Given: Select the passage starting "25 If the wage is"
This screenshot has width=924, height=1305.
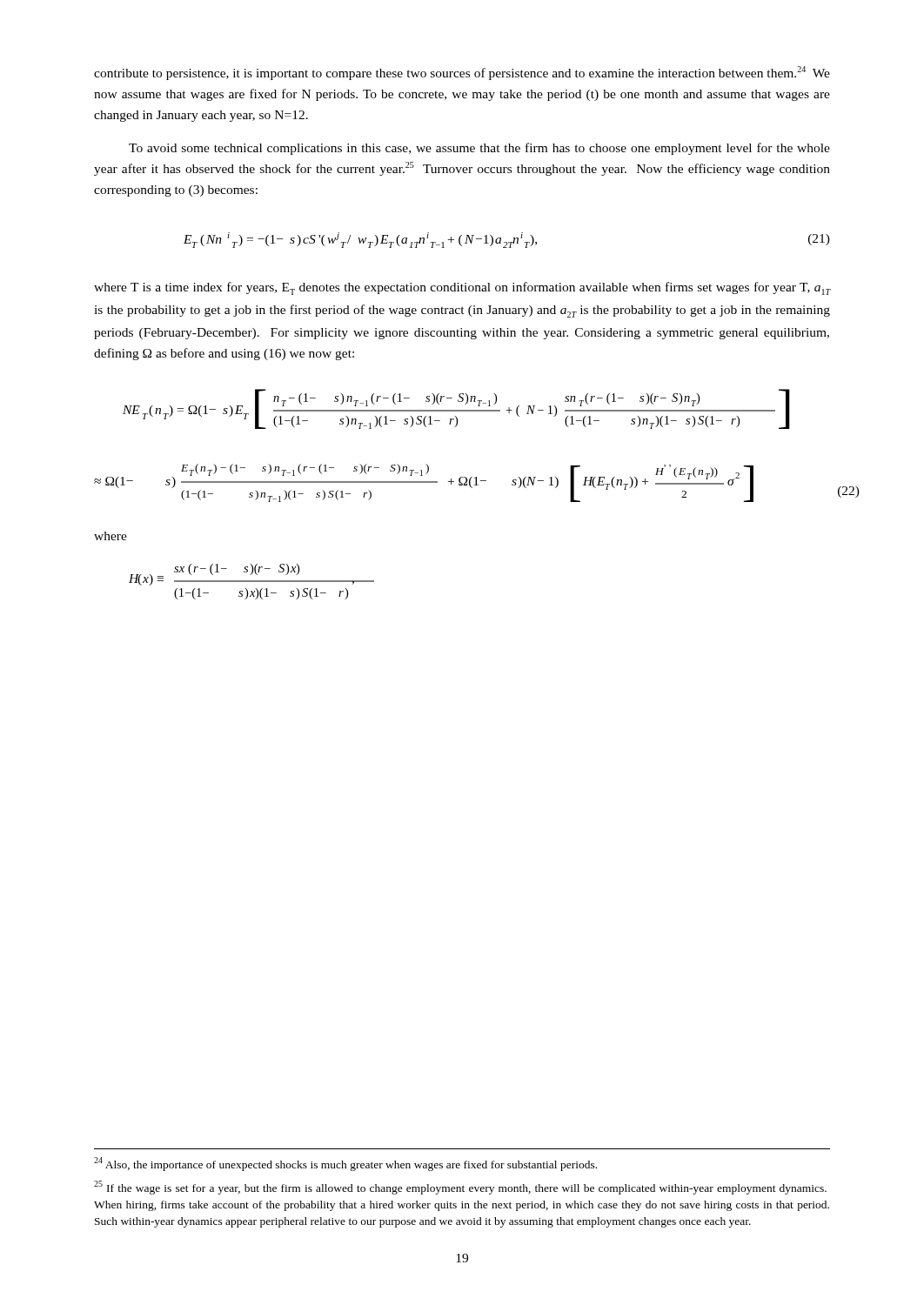Looking at the screenshot, I should click(x=462, y=1203).
